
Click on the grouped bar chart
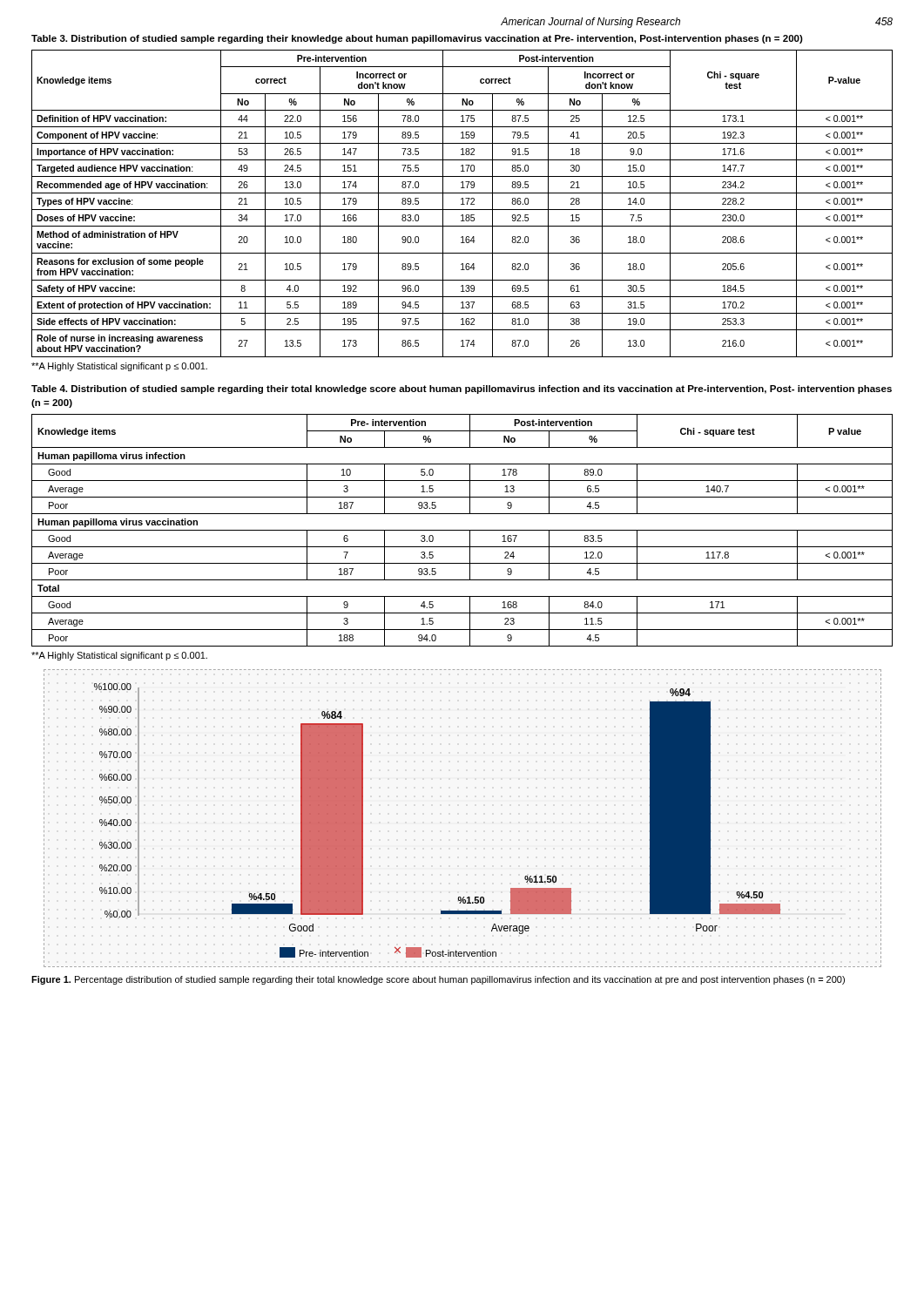(462, 818)
